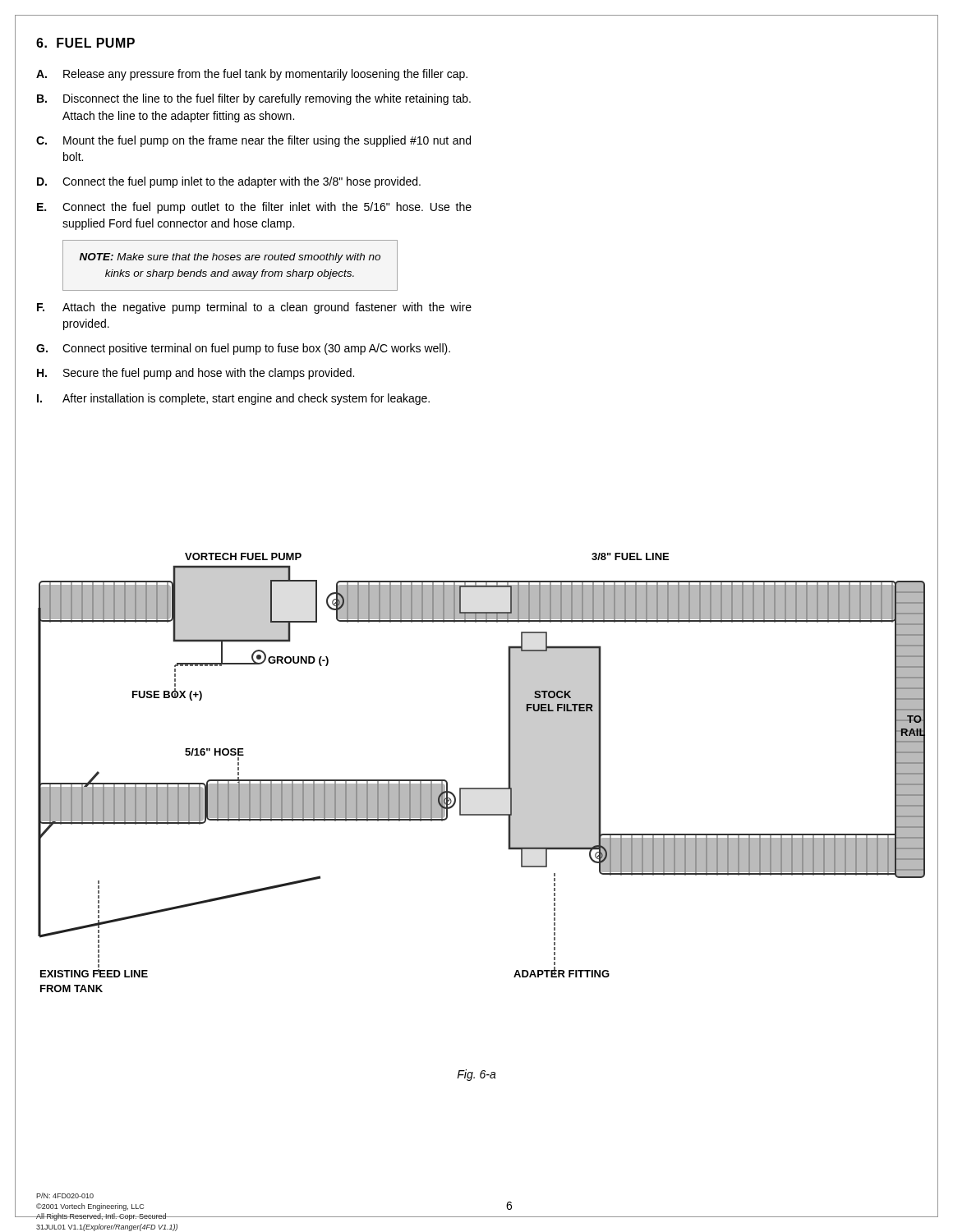Find the block on this page that starts "A. Release any pressure"
Viewport: 953px width, 1232px height.
coord(252,74)
